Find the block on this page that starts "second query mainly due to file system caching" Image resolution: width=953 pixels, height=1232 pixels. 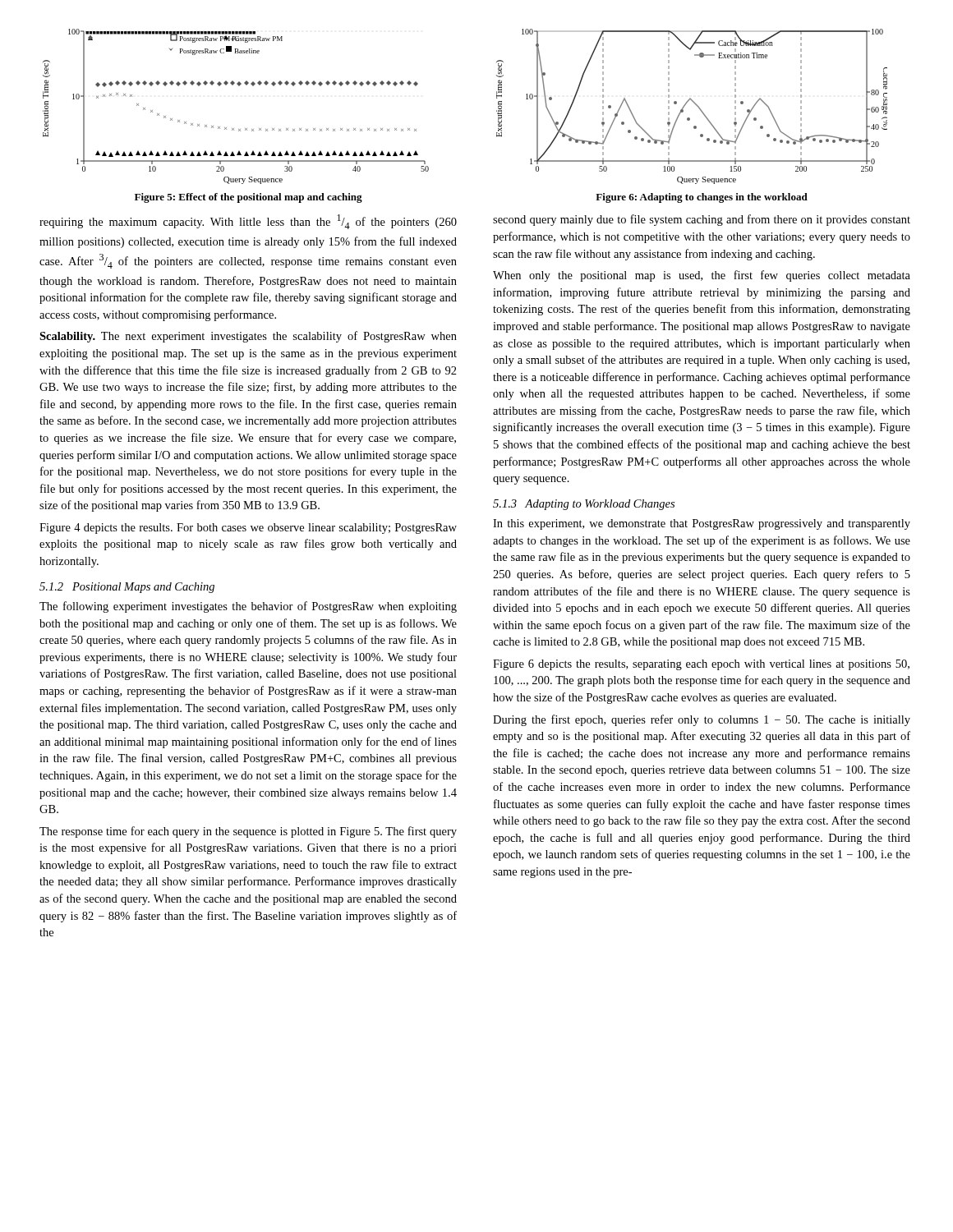[702, 237]
